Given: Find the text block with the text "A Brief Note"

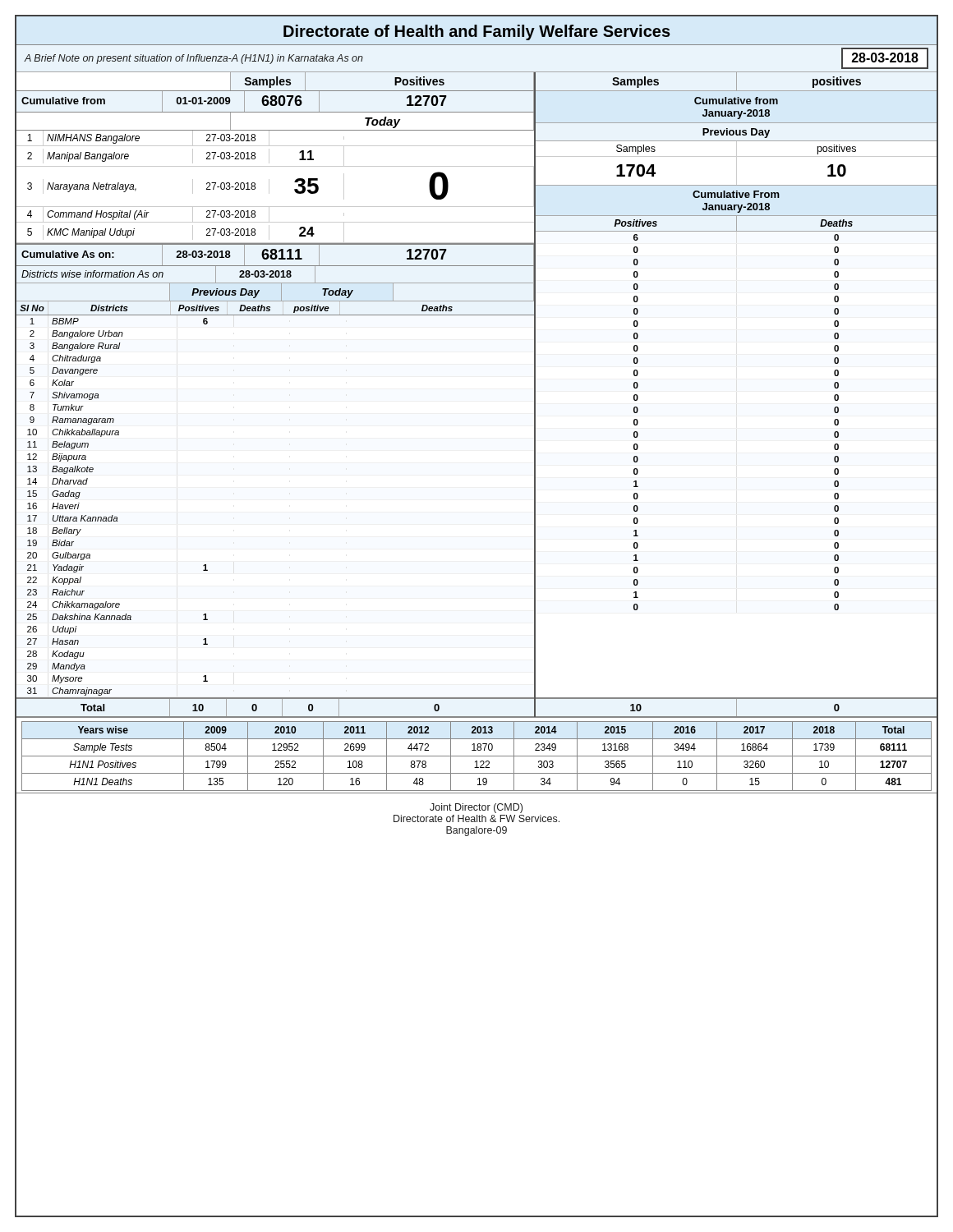Looking at the screenshot, I should (x=249, y=58).
